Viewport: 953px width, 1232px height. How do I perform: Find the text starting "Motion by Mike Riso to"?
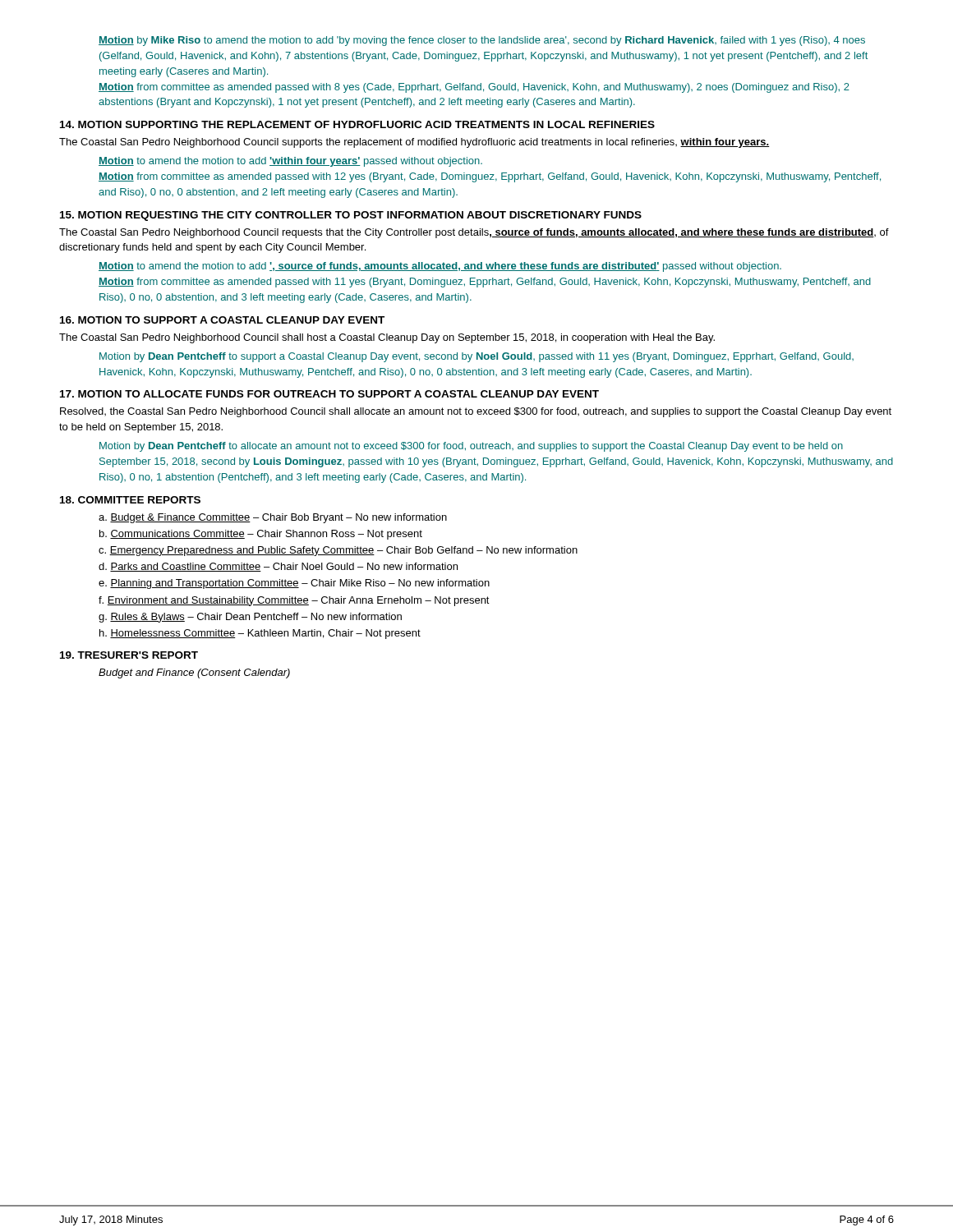pos(482,41)
